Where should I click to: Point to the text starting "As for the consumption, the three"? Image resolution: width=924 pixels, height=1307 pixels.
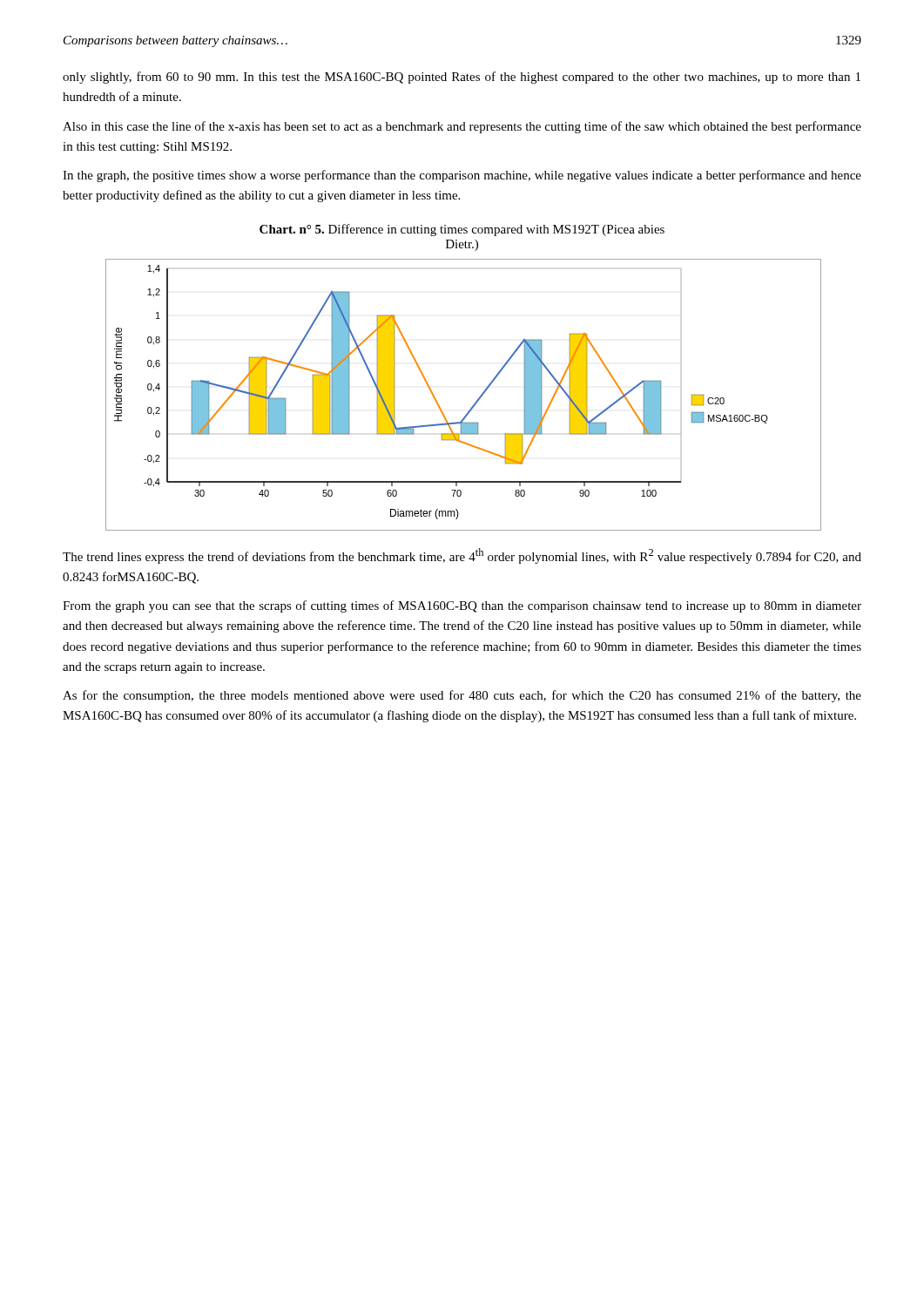[462, 705]
